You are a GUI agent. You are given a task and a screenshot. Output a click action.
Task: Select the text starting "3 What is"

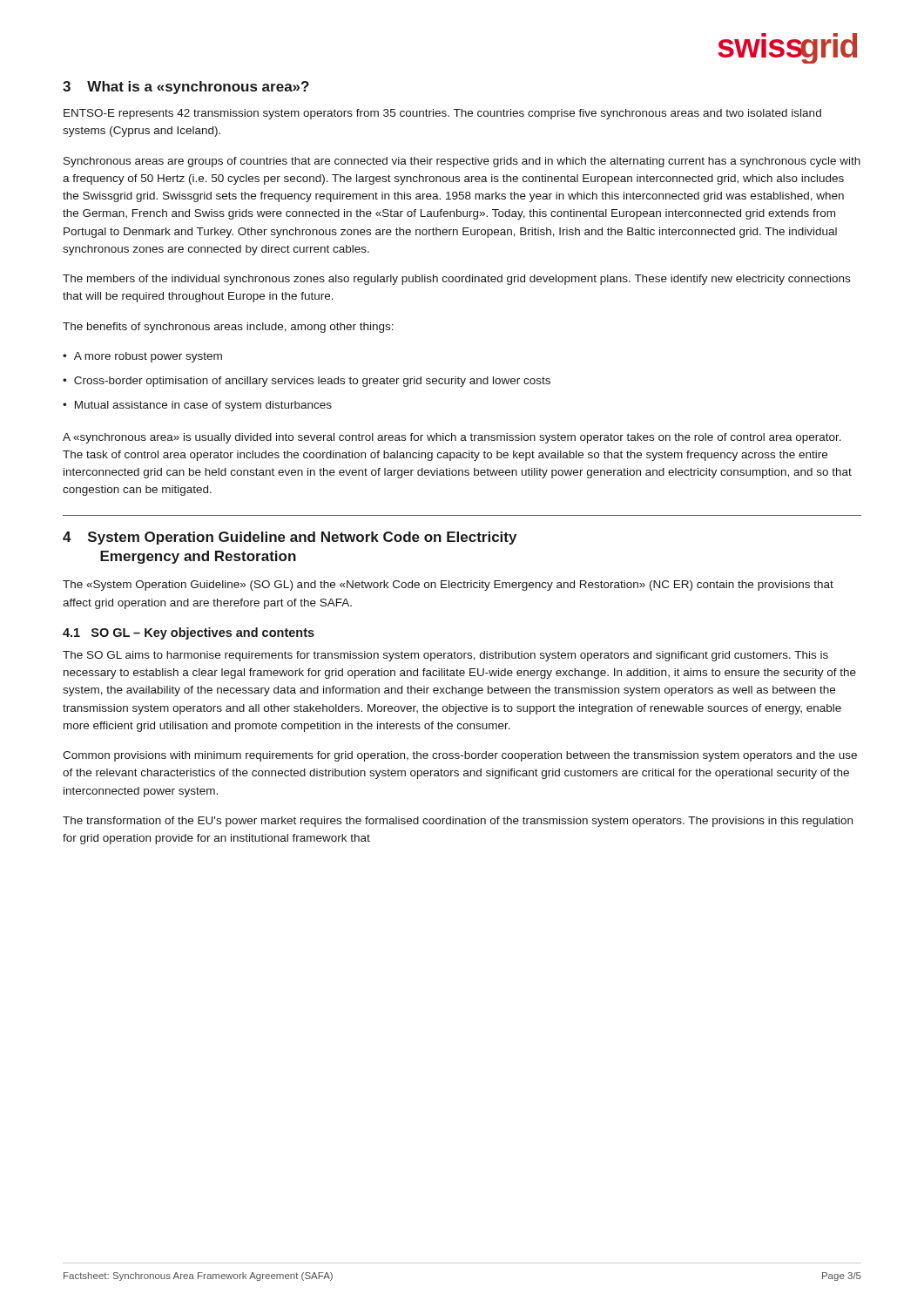[x=186, y=87]
